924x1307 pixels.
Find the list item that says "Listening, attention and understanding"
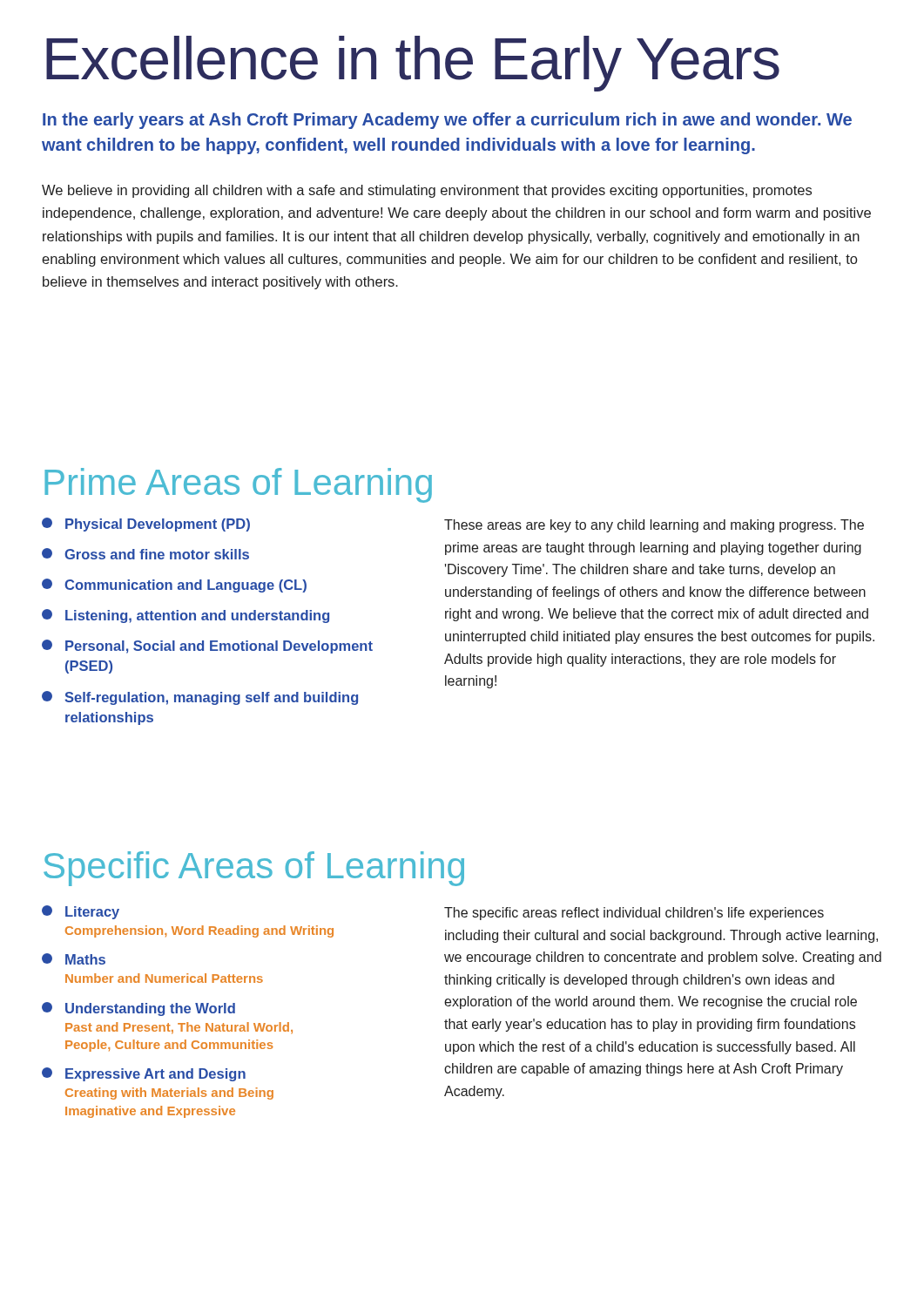click(x=186, y=616)
